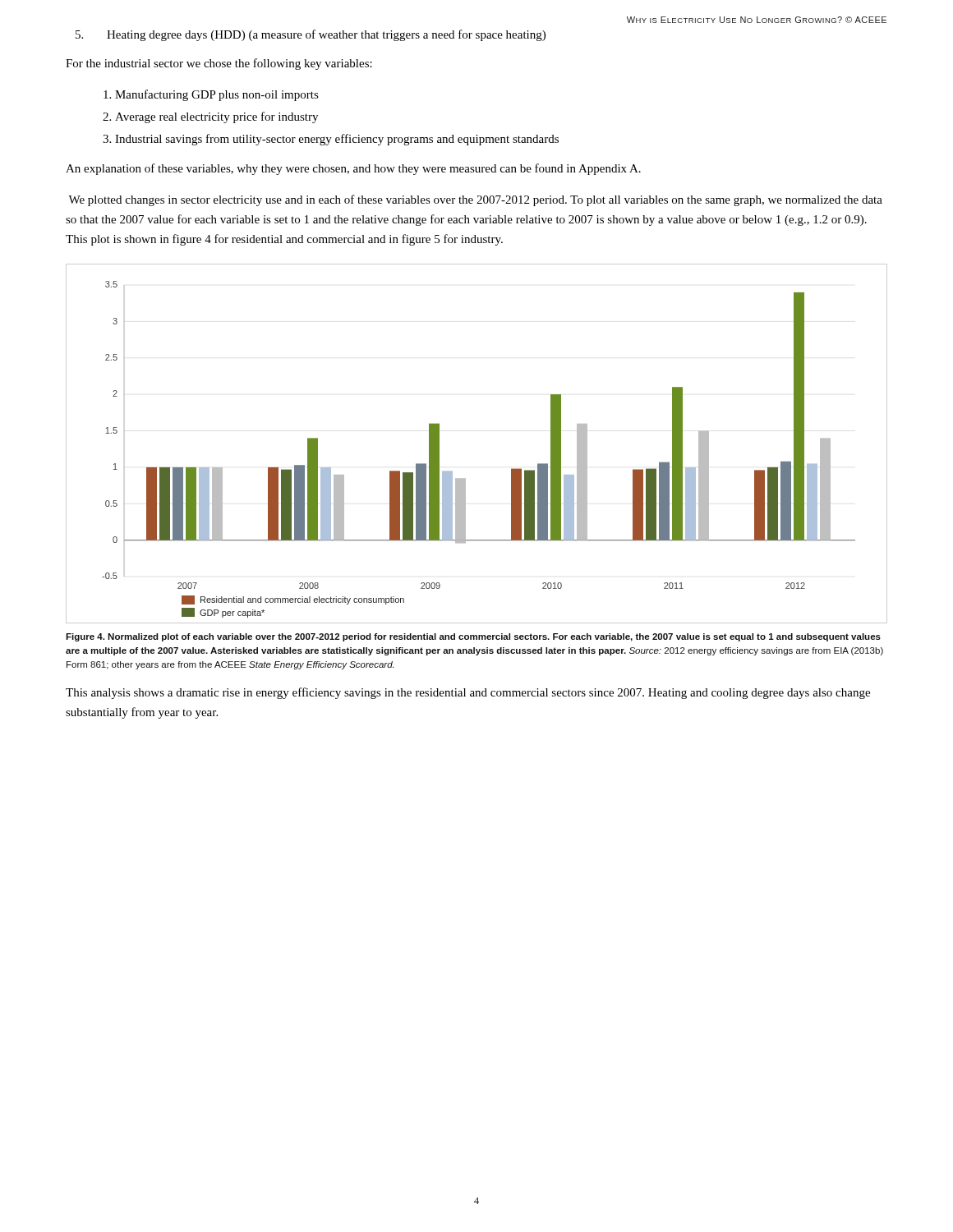Image resolution: width=953 pixels, height=1232 pixels.
Task: Find the region starting "An explanation of"
Action: (x=354, y=169)
